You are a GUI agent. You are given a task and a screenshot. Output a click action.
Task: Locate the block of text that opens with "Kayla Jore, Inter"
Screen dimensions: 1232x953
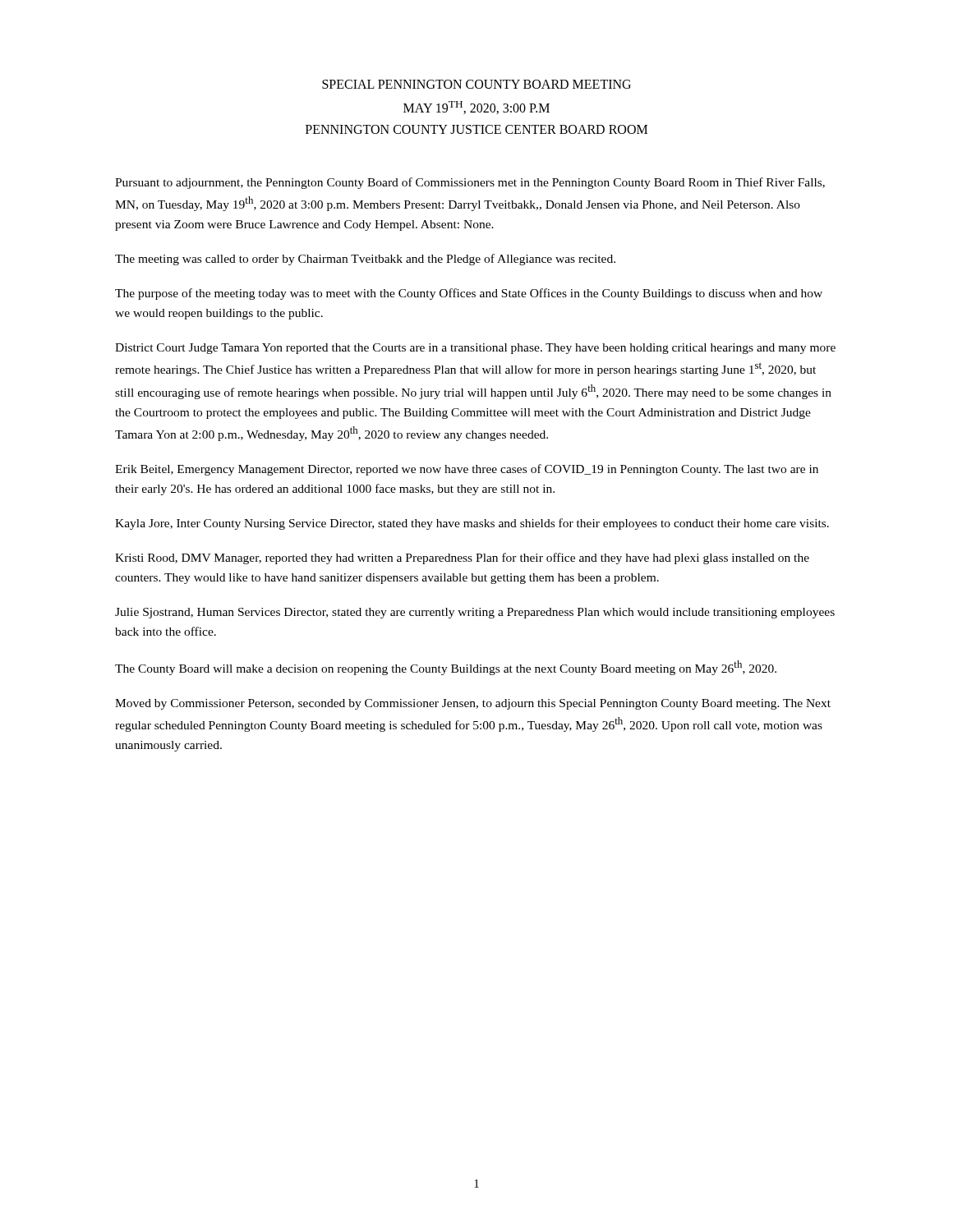pos(472,523)
